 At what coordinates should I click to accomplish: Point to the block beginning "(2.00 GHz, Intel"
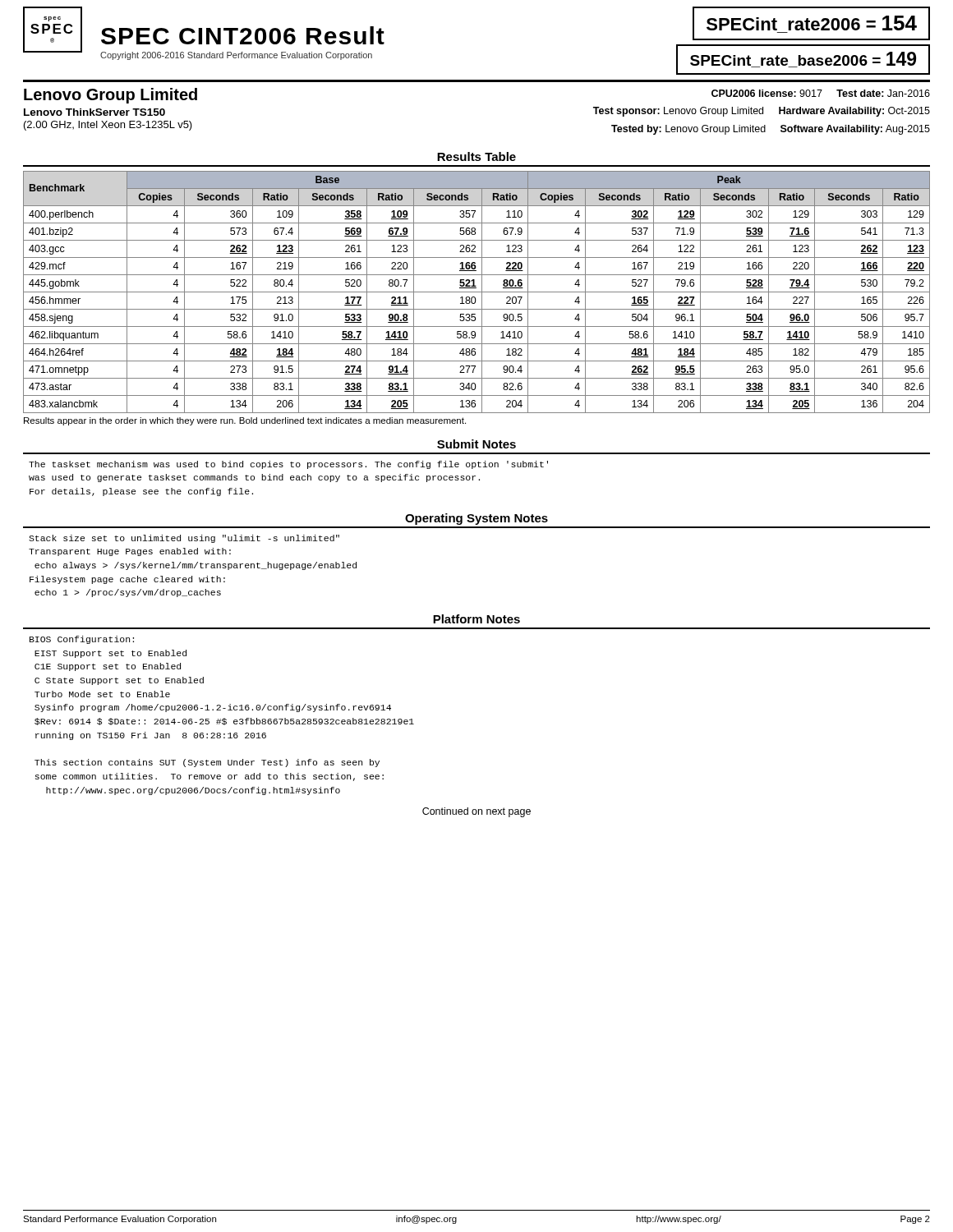point(108,124)
